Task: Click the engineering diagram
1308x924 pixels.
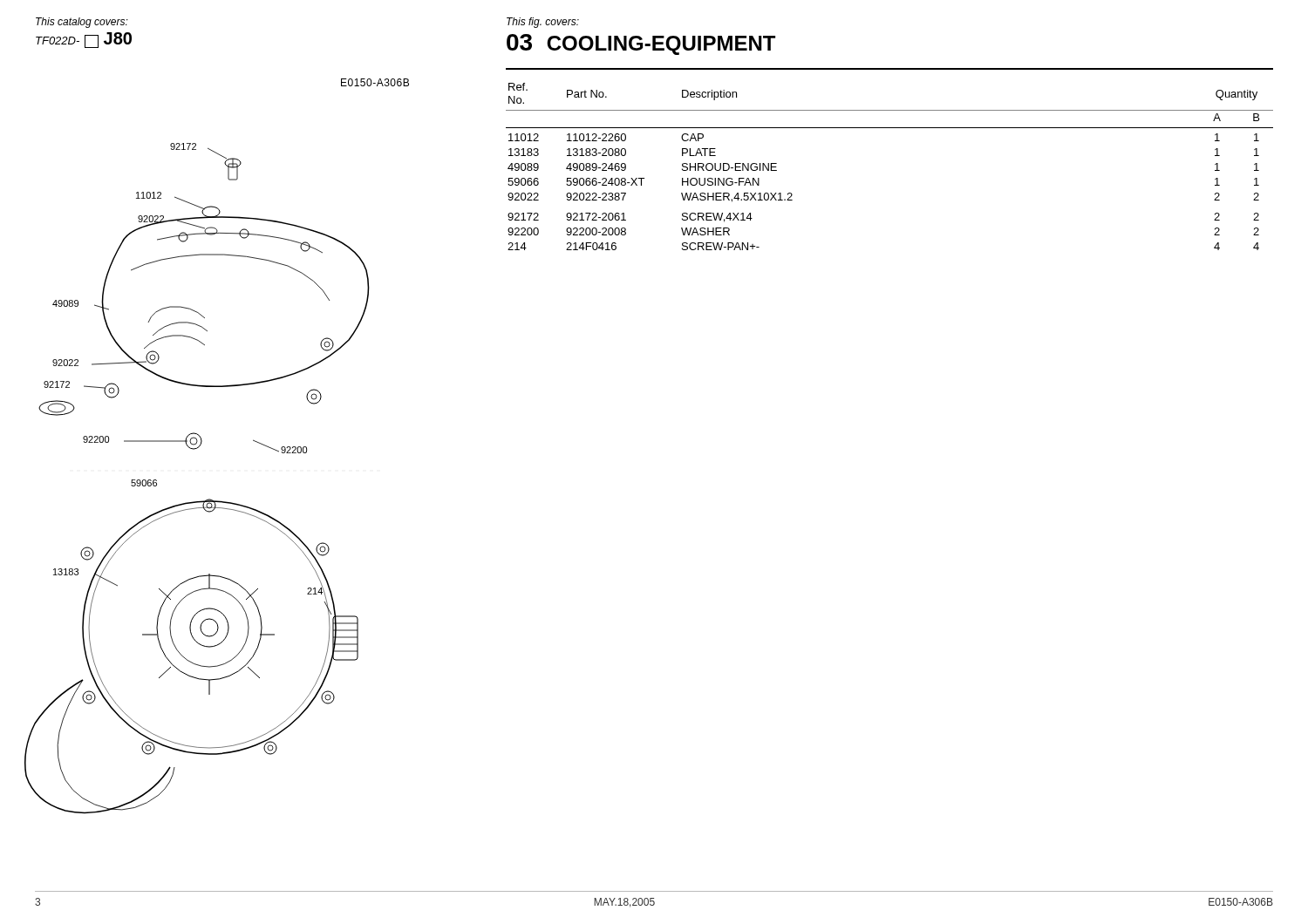Action: pyautogui.click(x=262, y=436)
